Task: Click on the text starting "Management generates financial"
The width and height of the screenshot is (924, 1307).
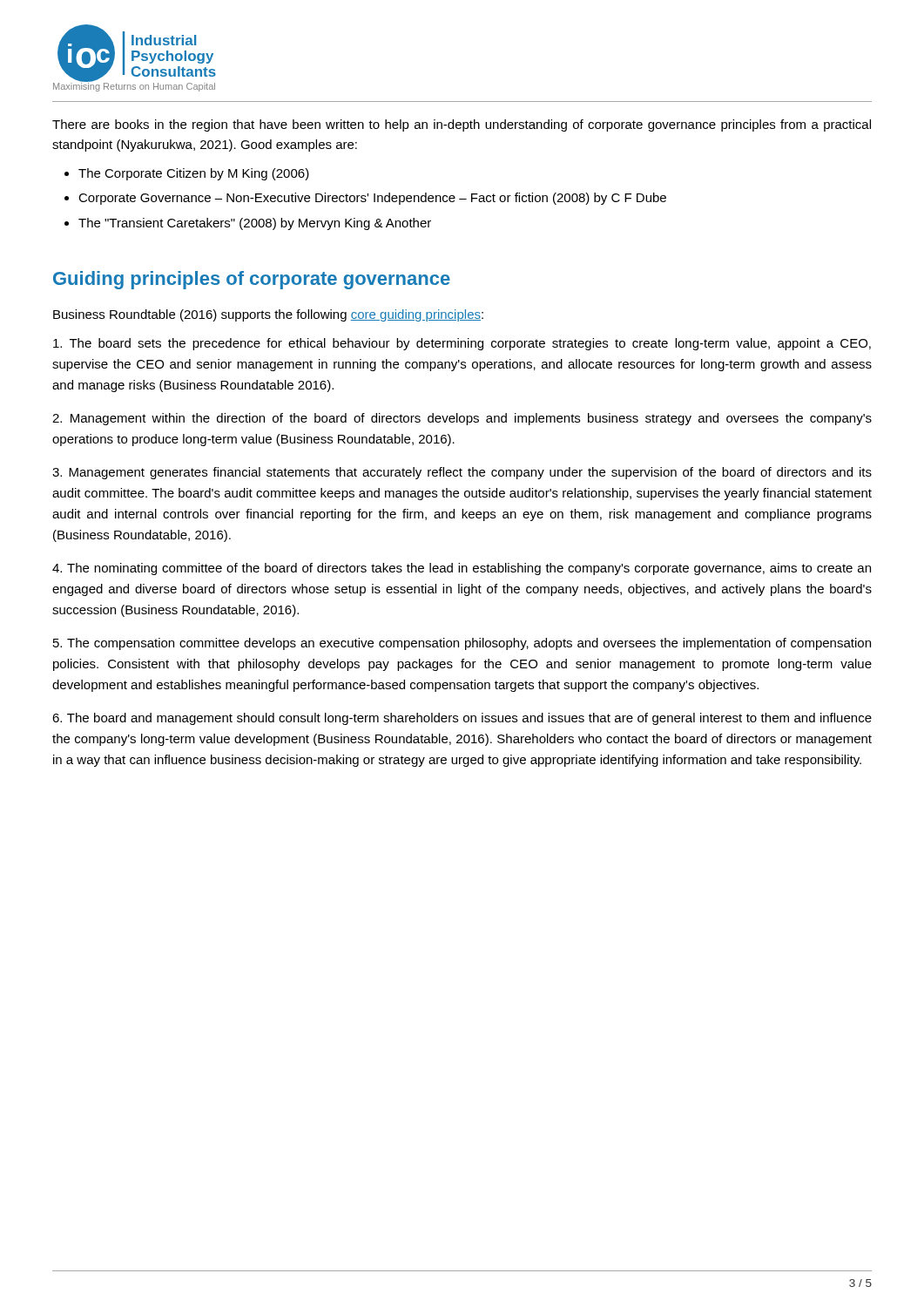Action: click(x=462, y=503)
